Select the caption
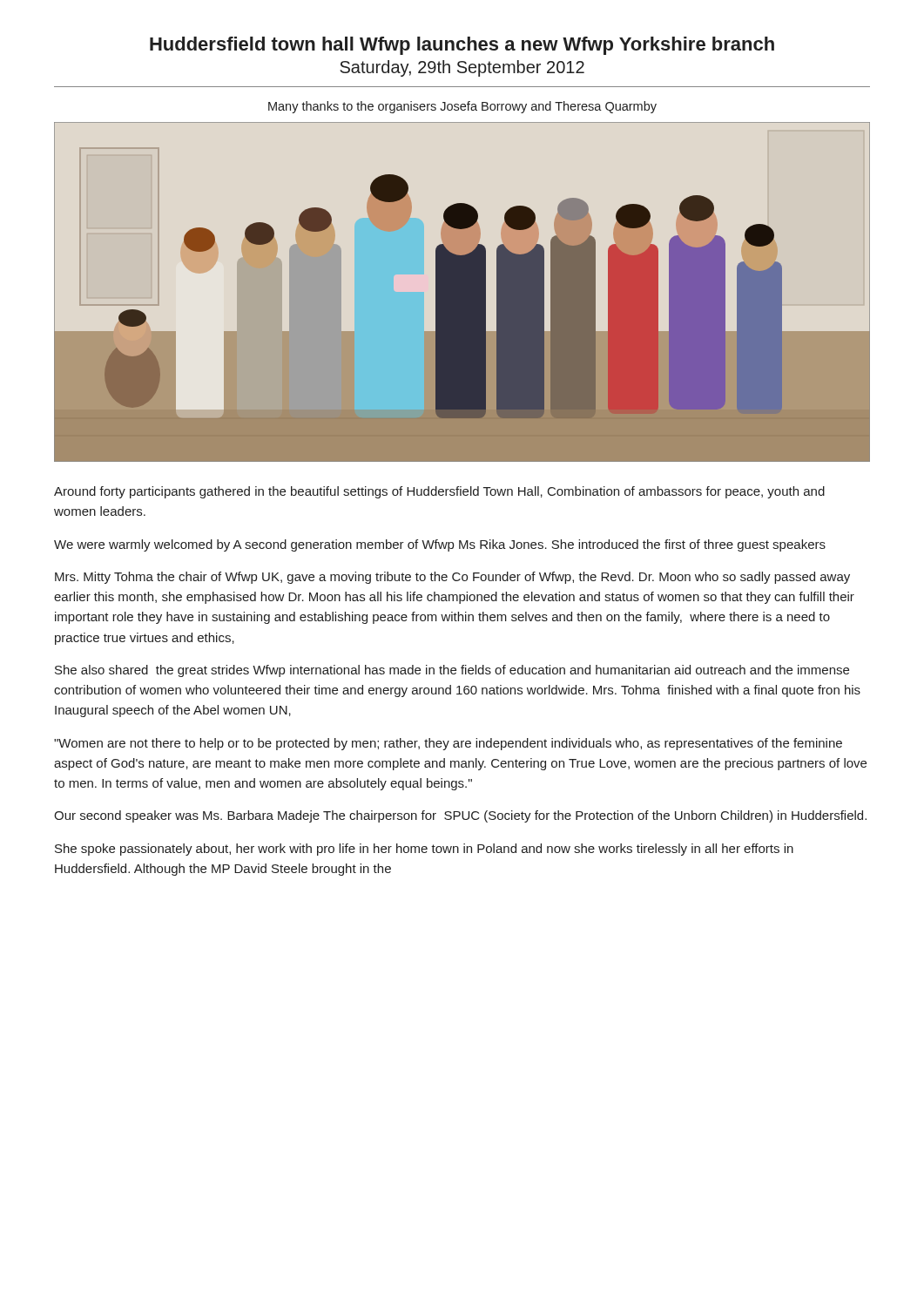Screen dimensions: 1307x924 (x=462, y=106)
